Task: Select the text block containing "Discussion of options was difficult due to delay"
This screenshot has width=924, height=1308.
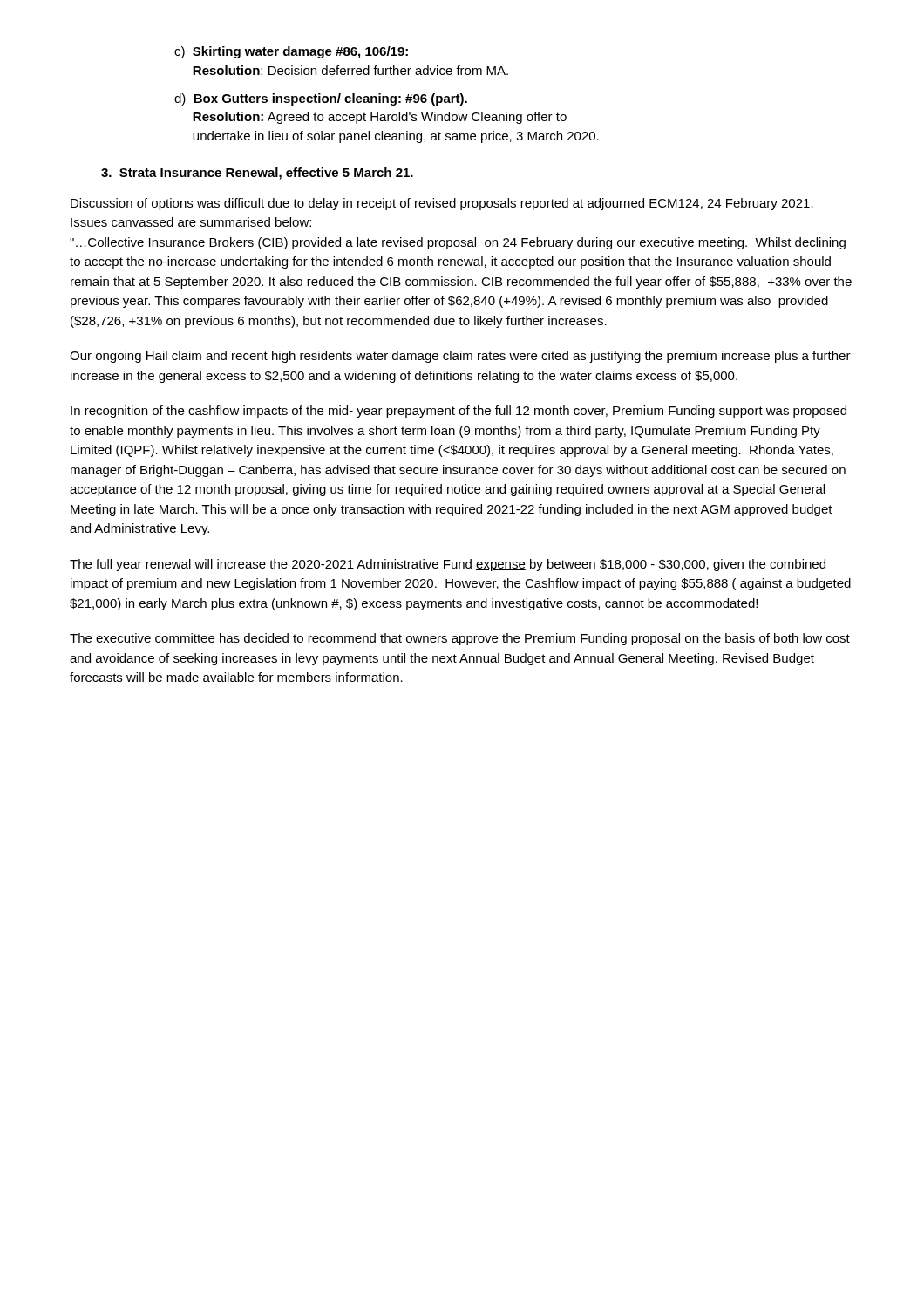Action: point(461,261)
